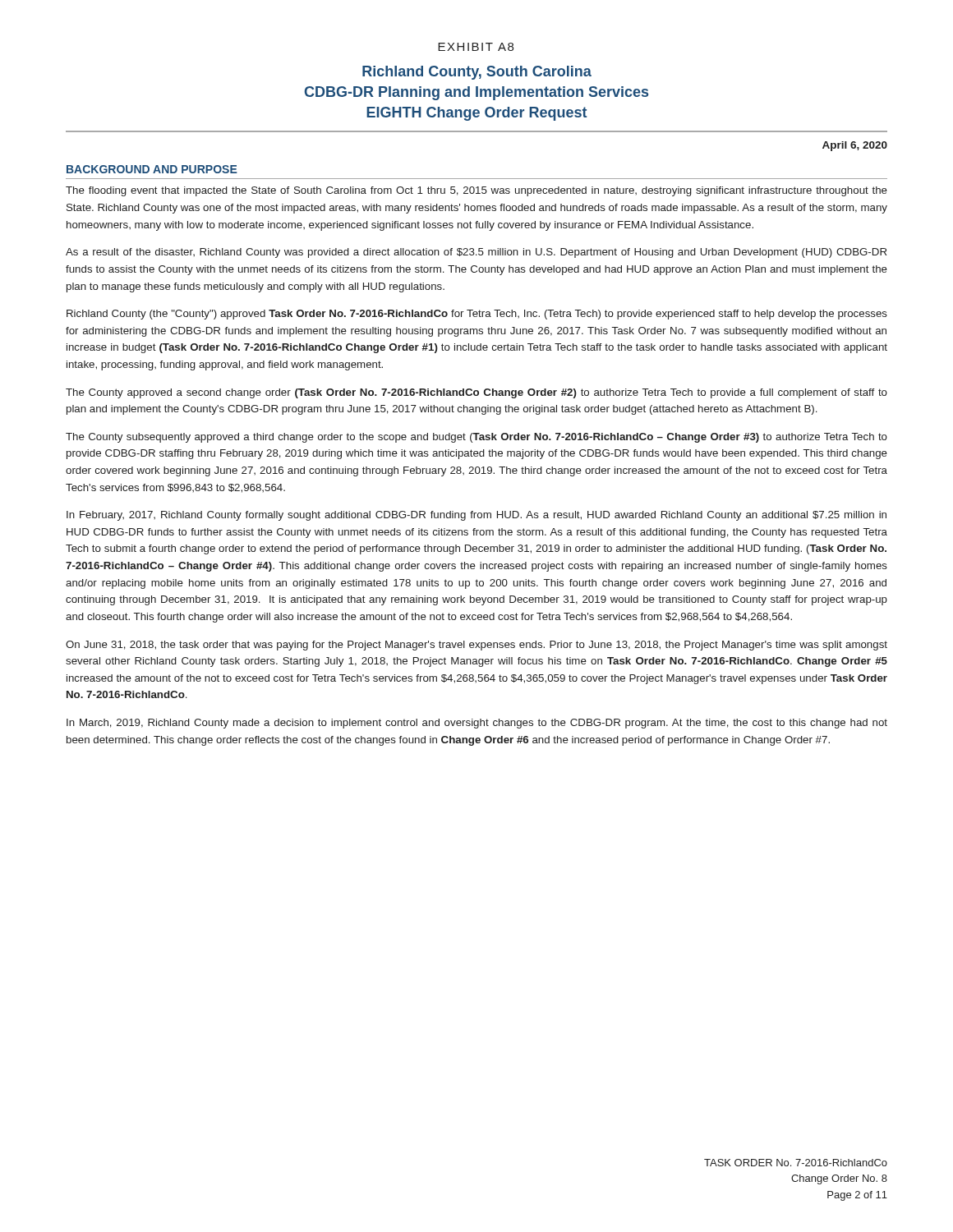Select the text block that says "The flooding event that impacted the State"
953x1232 pixels.
tap(476, 207)
